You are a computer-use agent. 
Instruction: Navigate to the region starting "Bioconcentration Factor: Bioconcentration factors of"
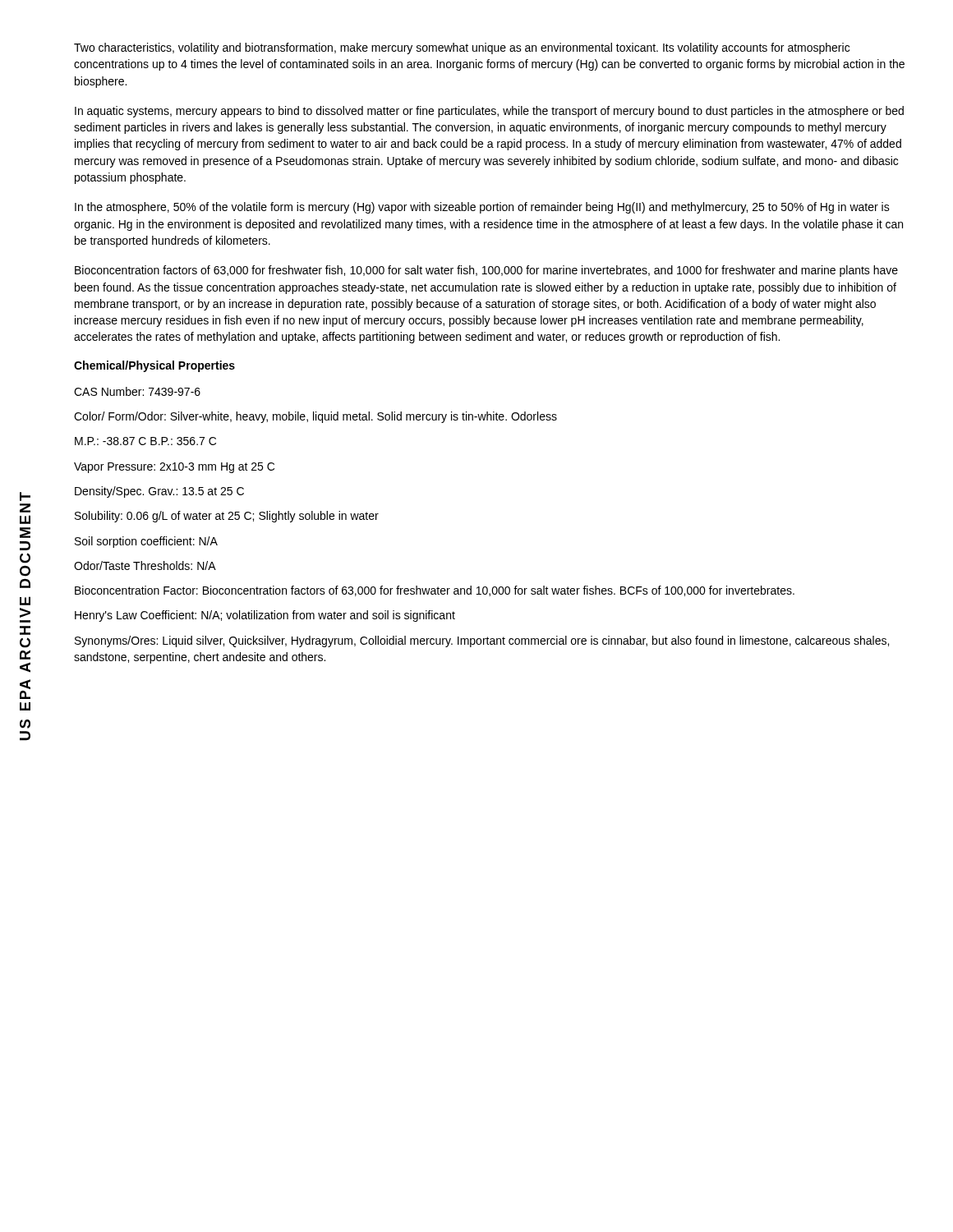[x=435, y=591]
